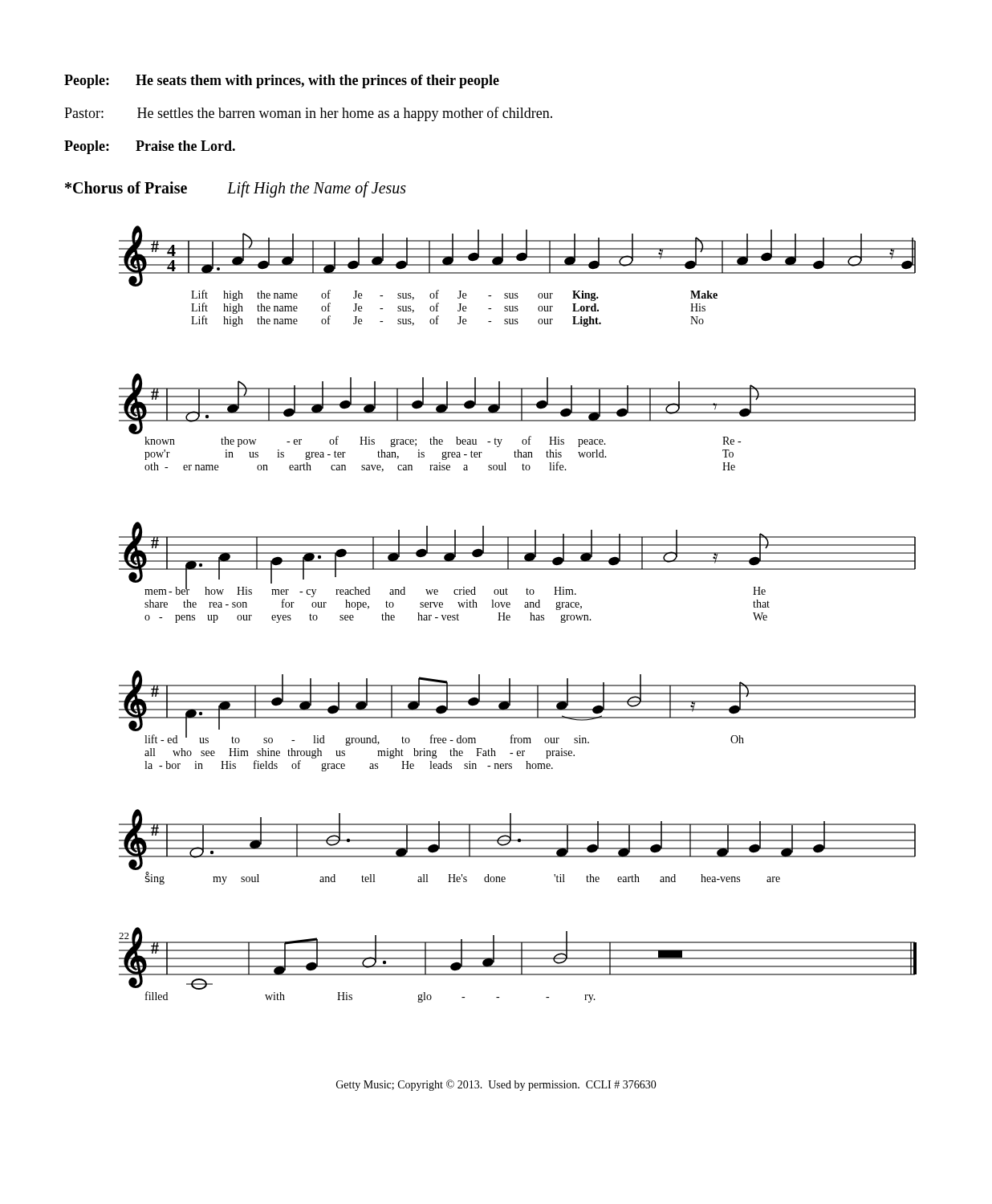Locate the text block that says "People: He seats them with"
This screenshot has width=992, height=1204.
(x=282, y=80)
